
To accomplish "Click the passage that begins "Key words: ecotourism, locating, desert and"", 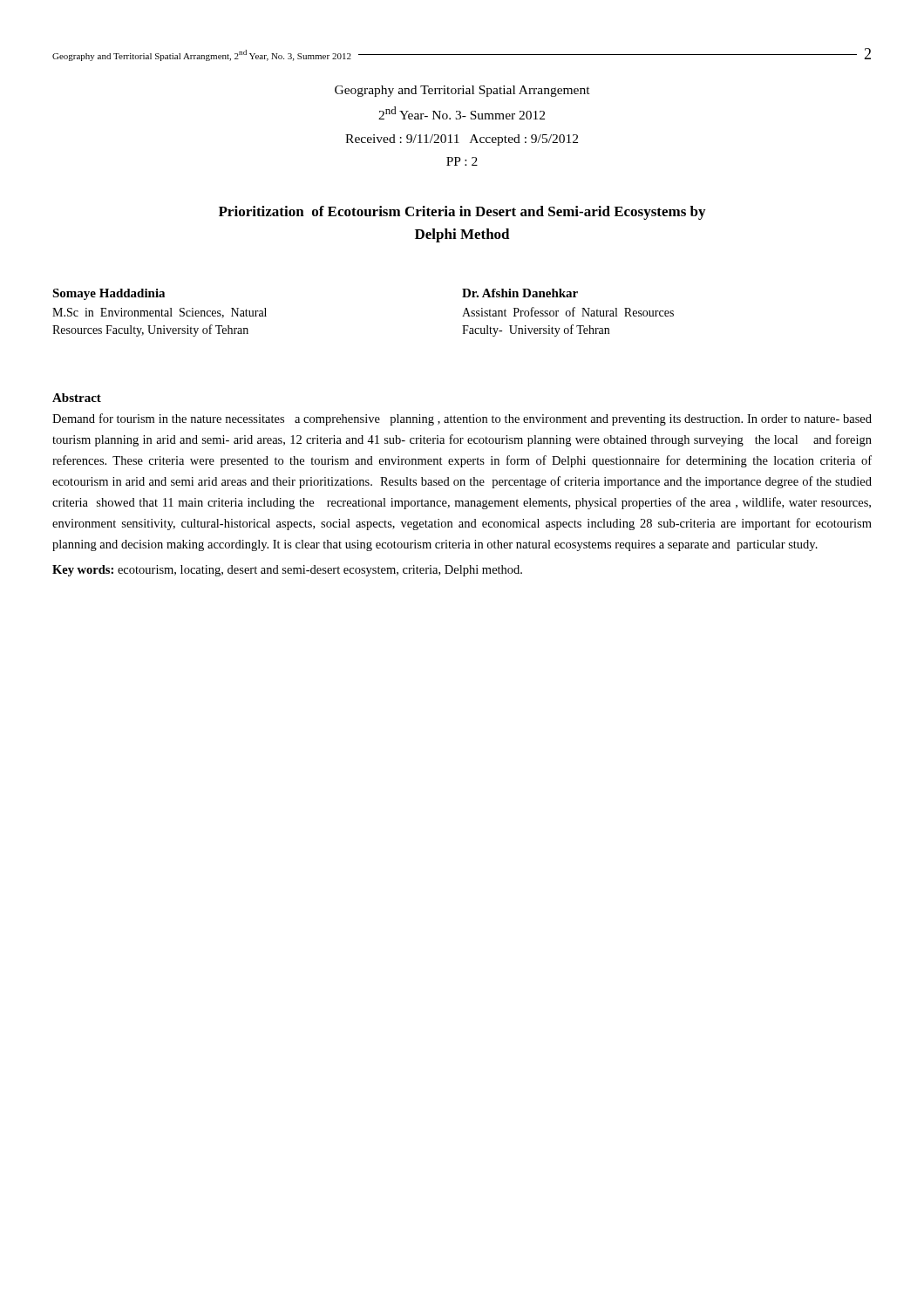I will pos(288,570).
